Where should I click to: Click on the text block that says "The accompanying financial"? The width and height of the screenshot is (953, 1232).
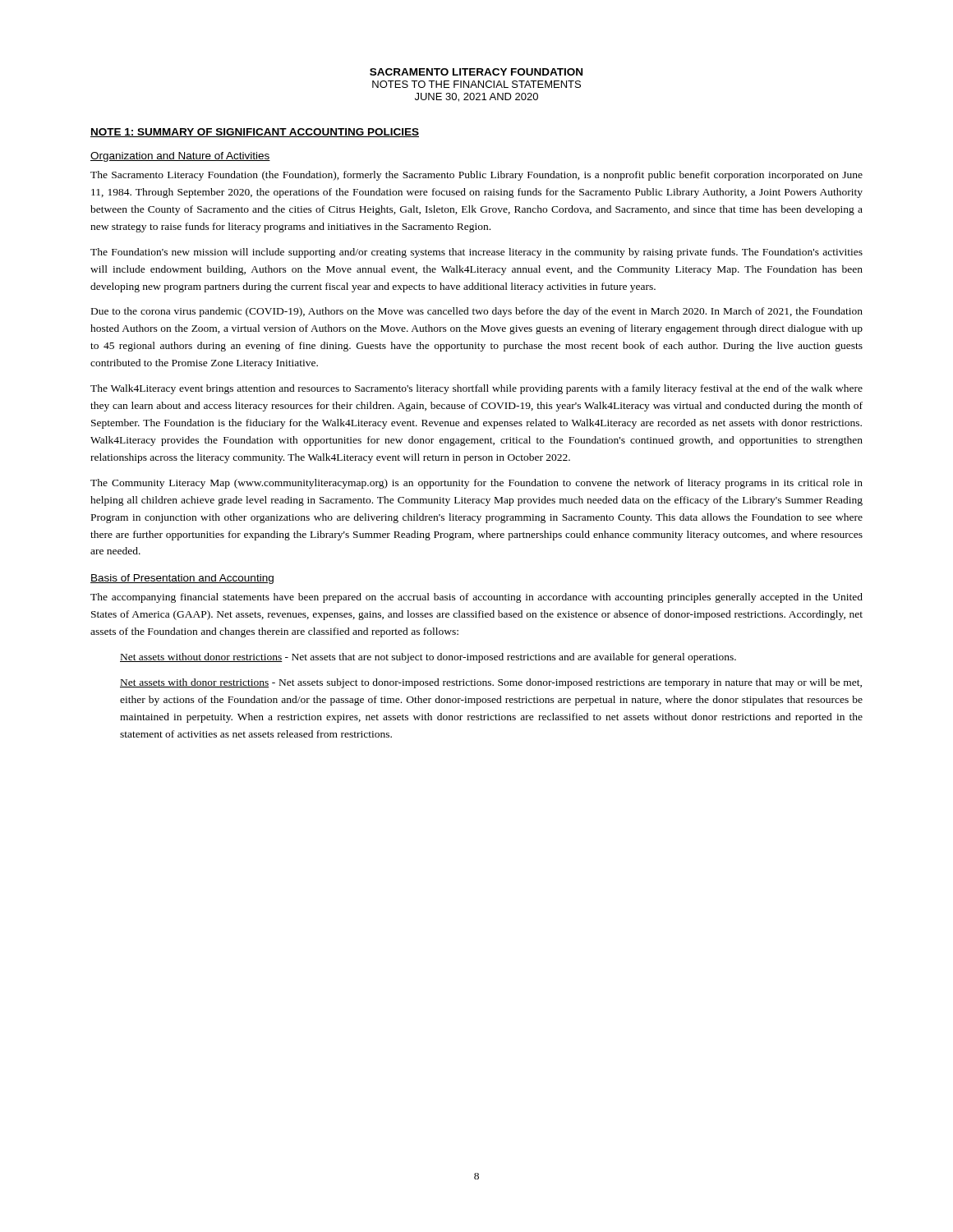pos(476,614)
